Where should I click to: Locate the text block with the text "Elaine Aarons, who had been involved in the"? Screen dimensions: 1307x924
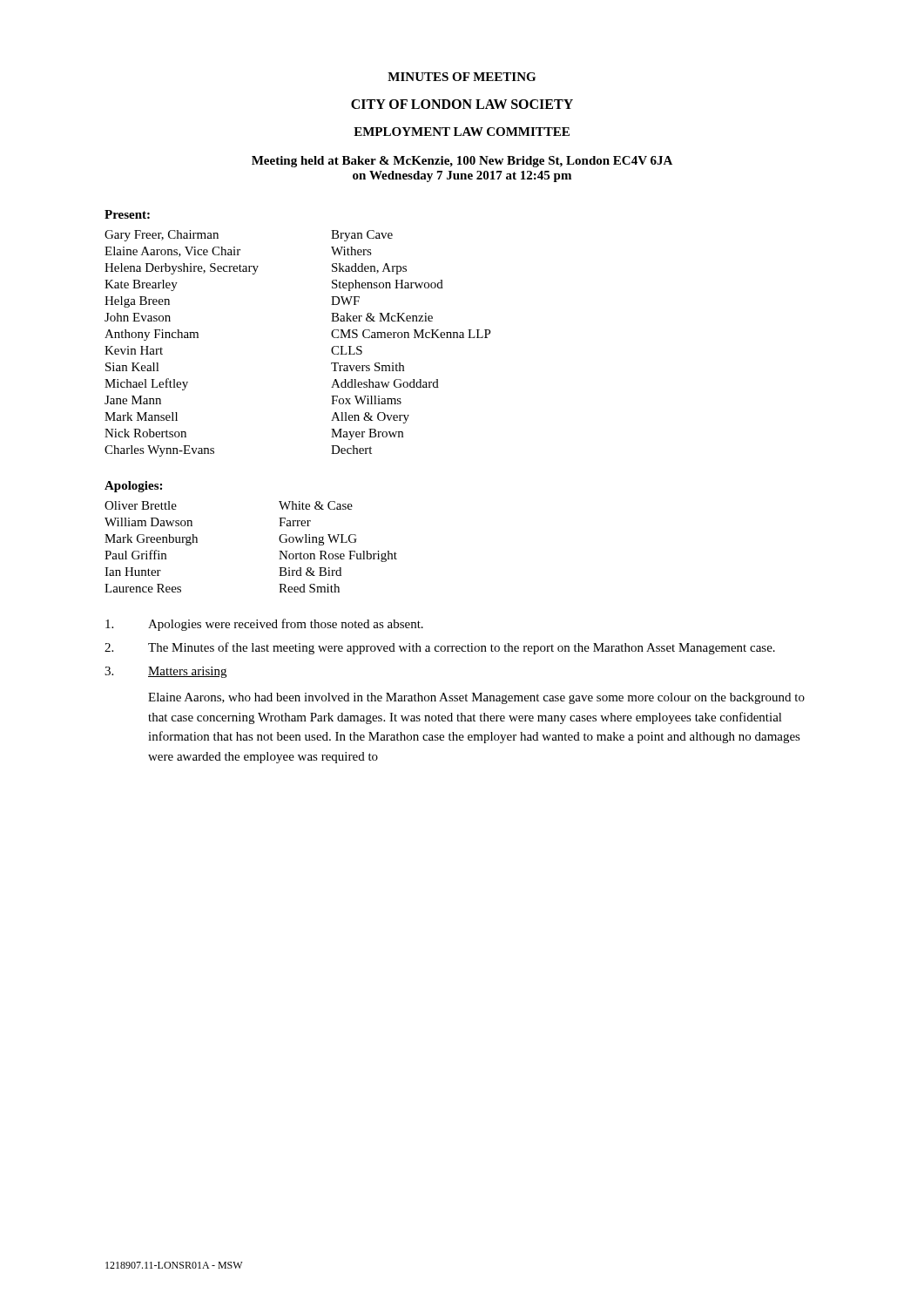pyautogui.click(x=476, y=726)
